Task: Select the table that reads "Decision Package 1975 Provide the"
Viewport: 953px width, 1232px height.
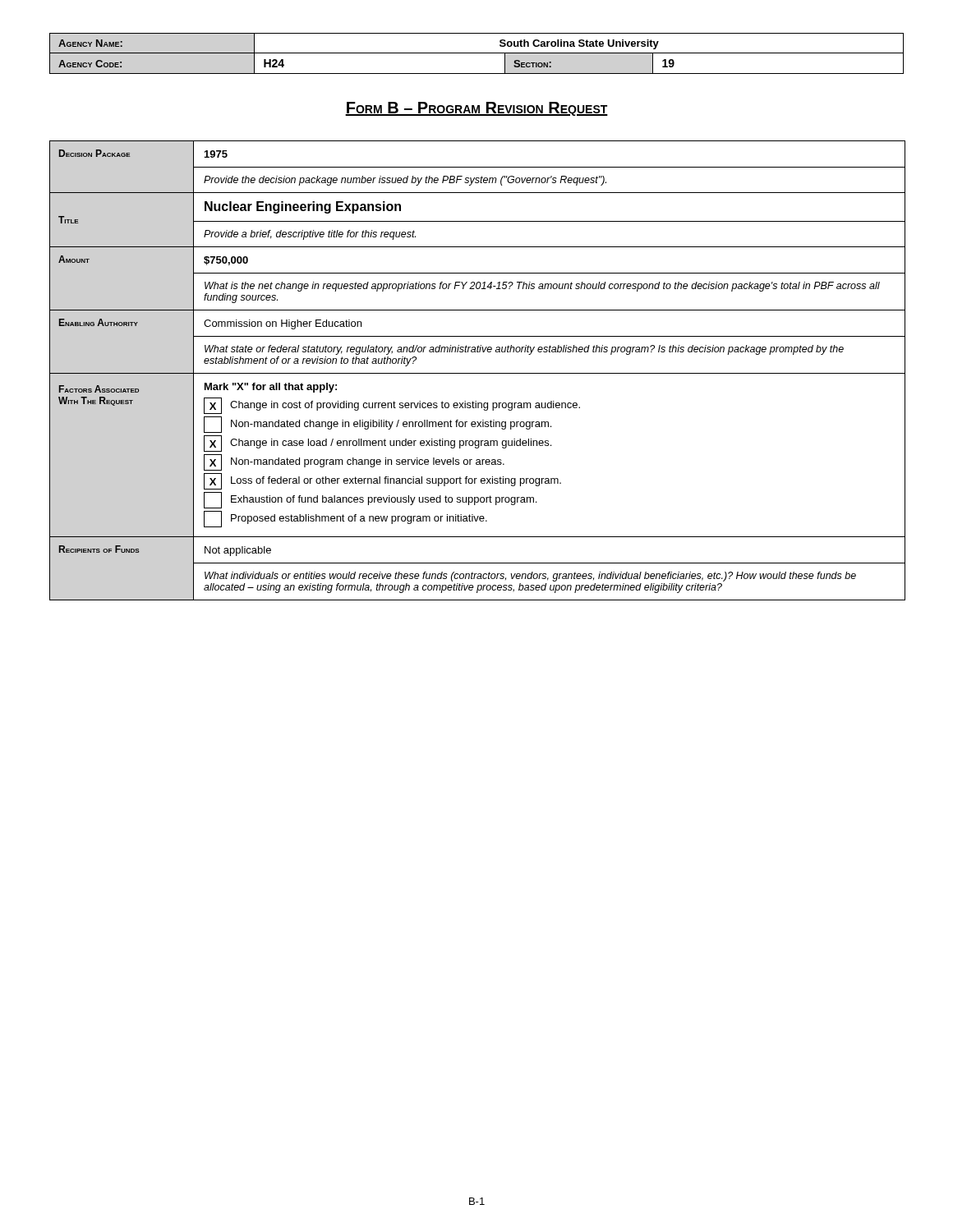Action: tap(476, 370)
